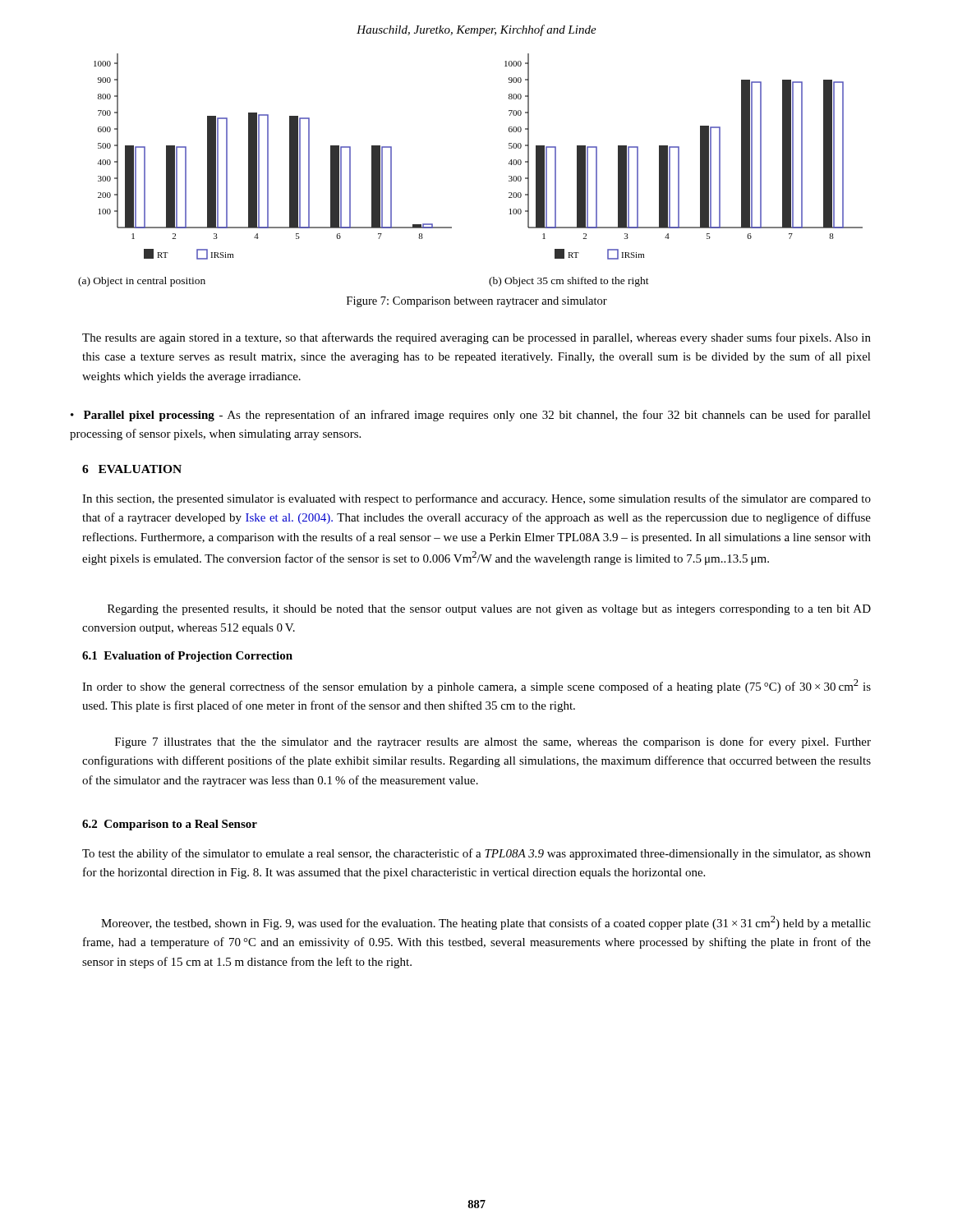The height and width of the screenshot is (1232, 953).
Task: Where does it say "6 EVALUATION"?
Action: click(x=132, y=469)
